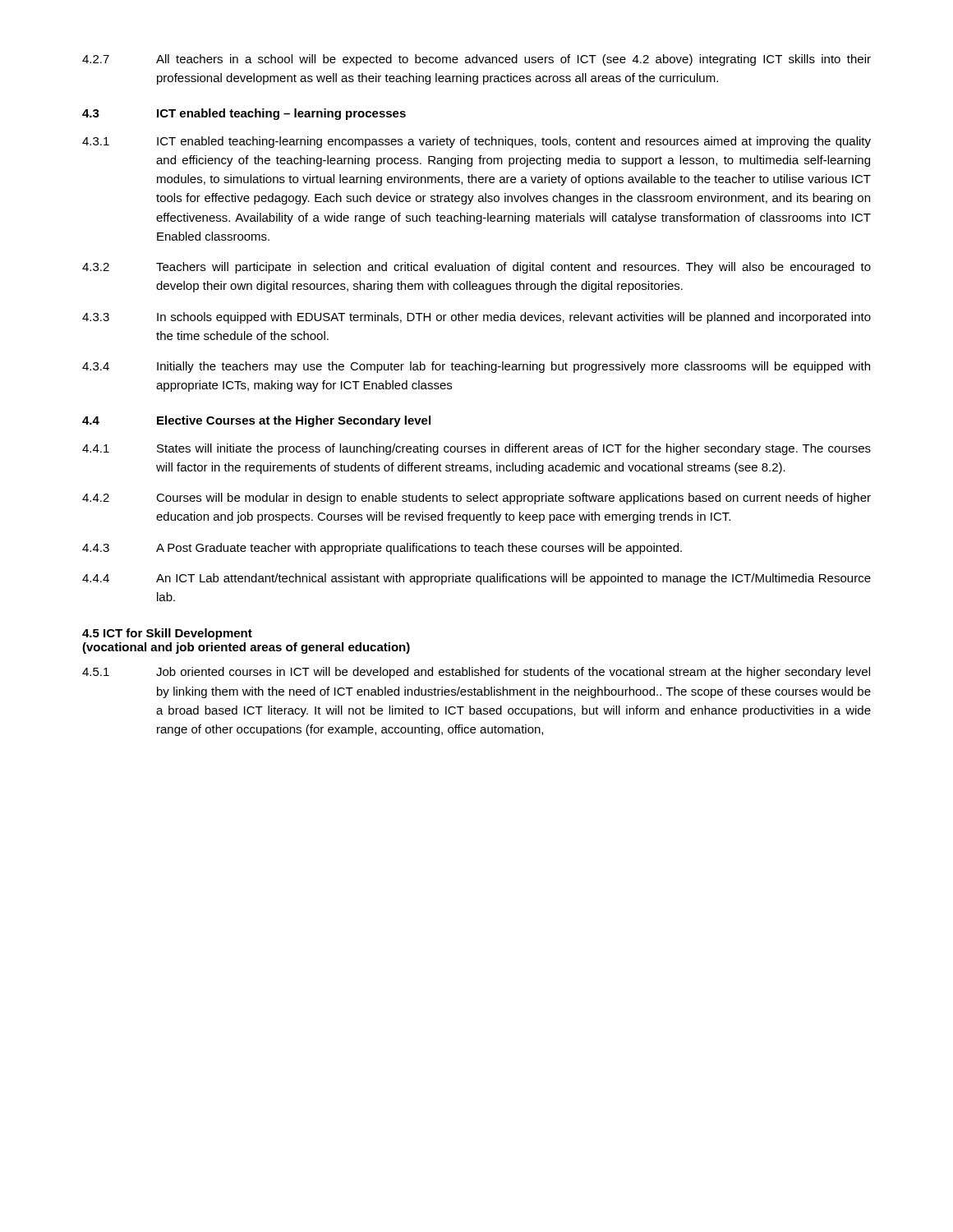953x1232 pixels.
Task: Where is the passage that starts "4.4.2 Courses will"?
Action: pyautogui.click(x=476, y=507)
